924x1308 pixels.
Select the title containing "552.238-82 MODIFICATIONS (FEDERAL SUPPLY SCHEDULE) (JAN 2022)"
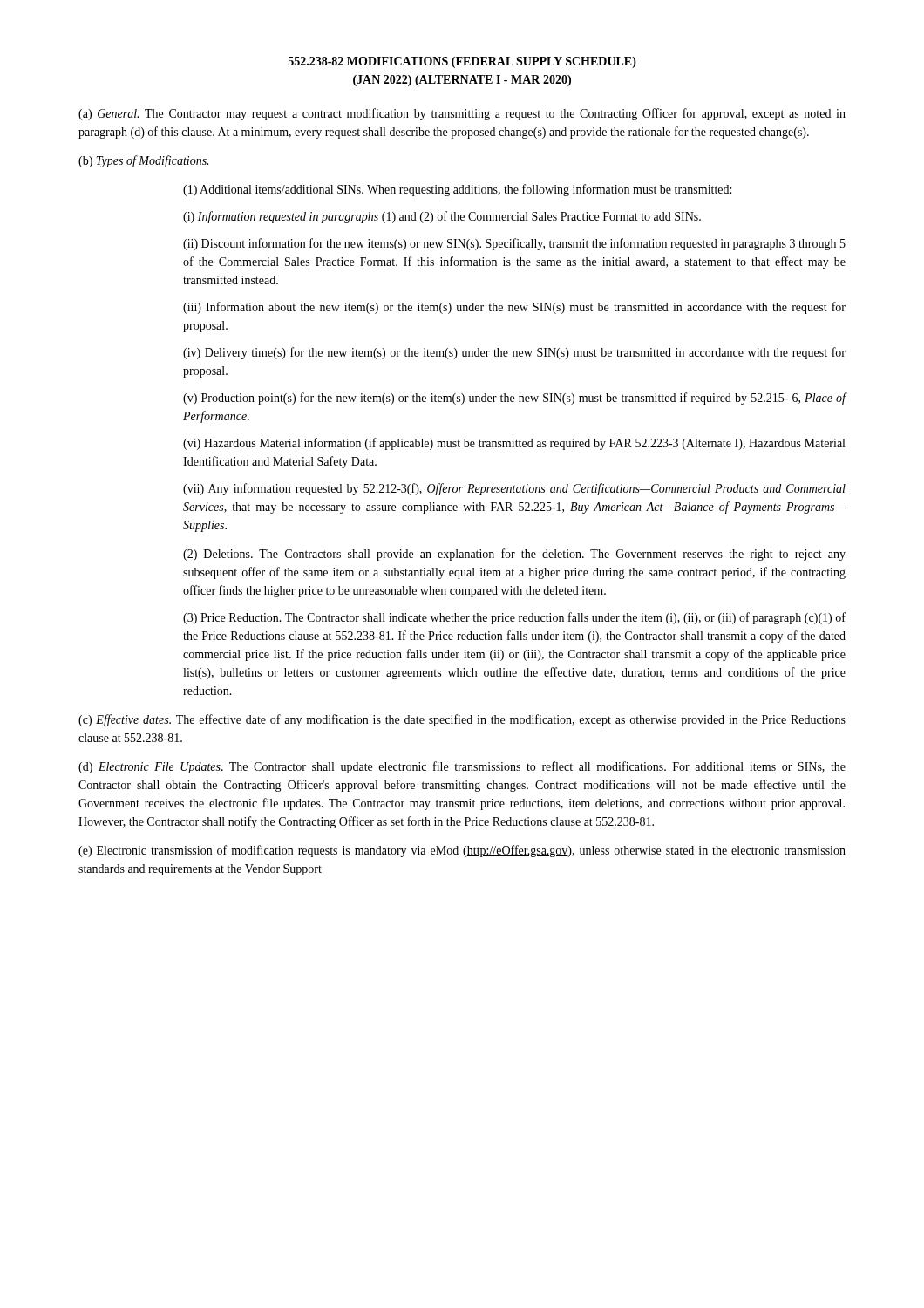(x=462, y=71)
